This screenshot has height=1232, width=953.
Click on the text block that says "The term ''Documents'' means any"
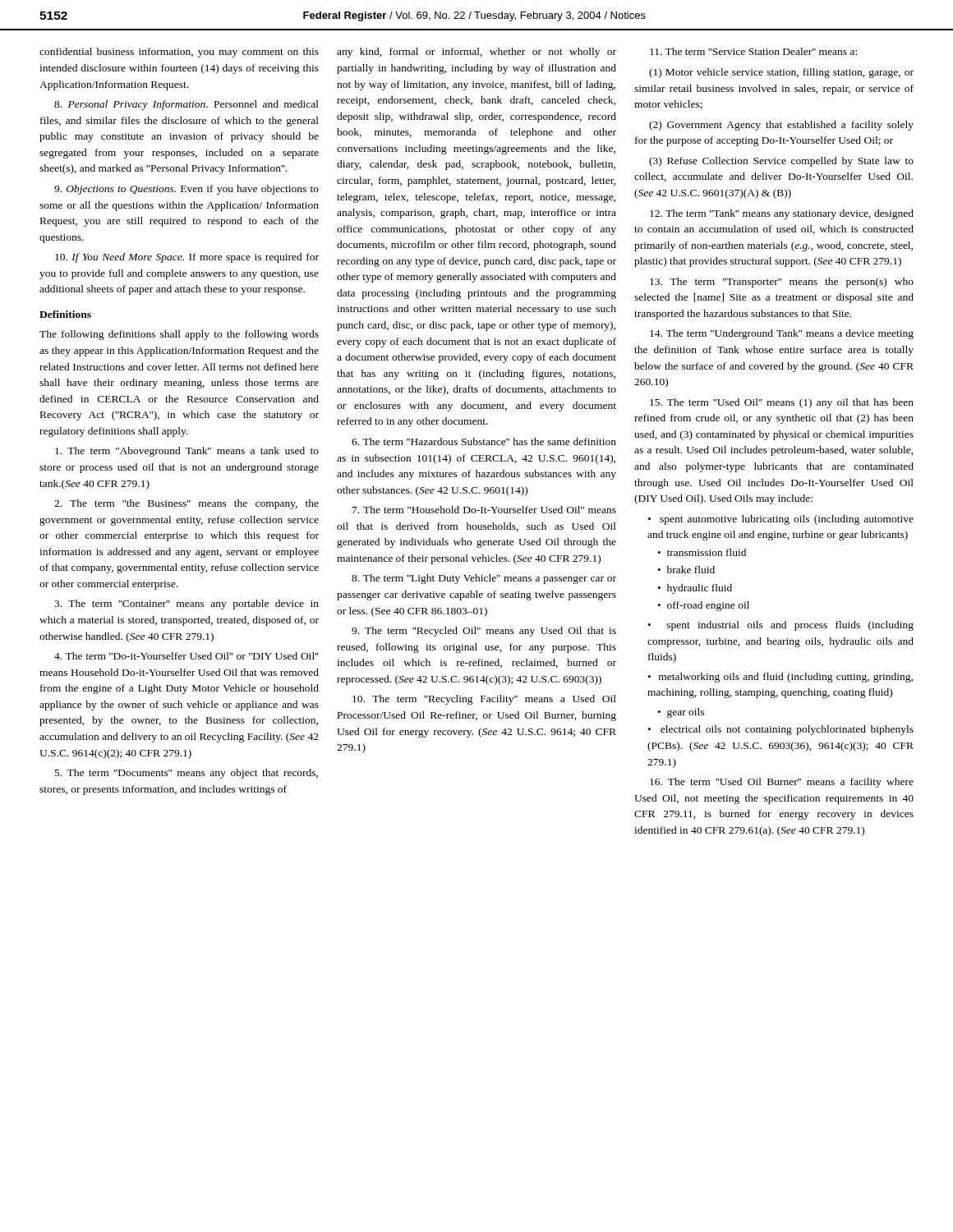[x=179, y=781]
